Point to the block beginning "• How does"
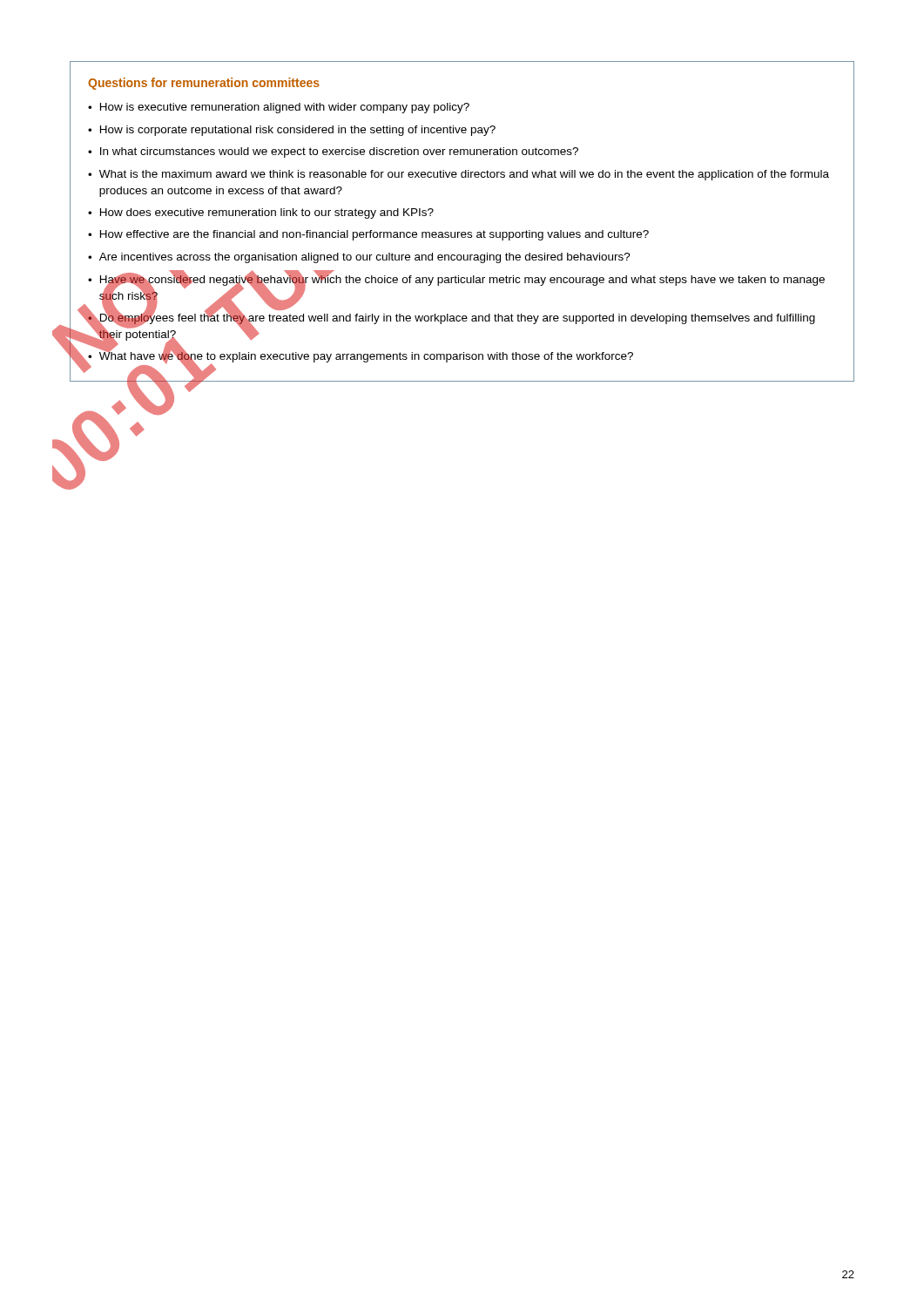Viewport: 924px width, 1307px height. point(261,213)
